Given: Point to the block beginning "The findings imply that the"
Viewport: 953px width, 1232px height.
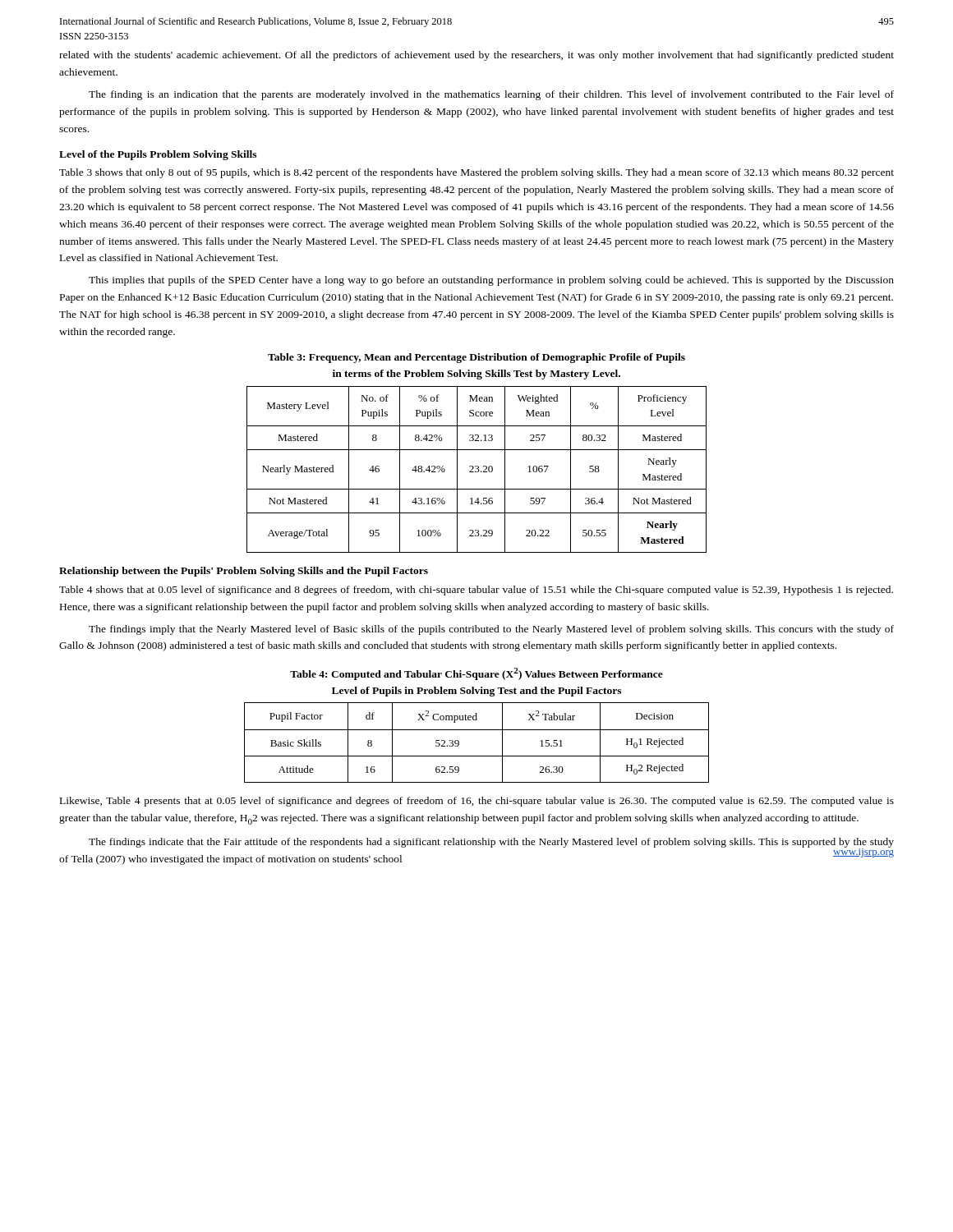Looking at the screenshot, I should tap(476, 638).
